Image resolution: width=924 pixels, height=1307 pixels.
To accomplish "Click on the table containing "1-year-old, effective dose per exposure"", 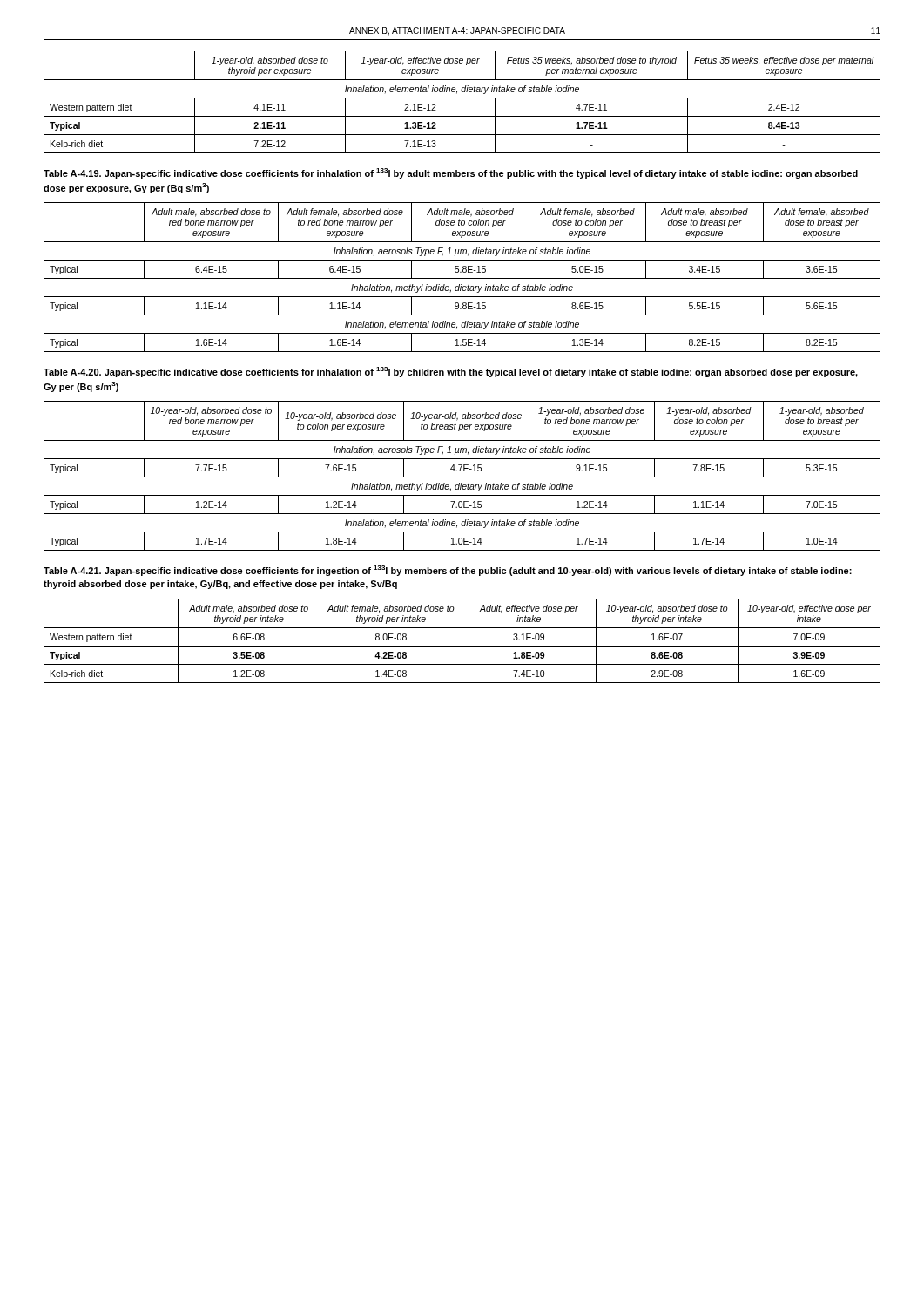I will coord(462,102).
